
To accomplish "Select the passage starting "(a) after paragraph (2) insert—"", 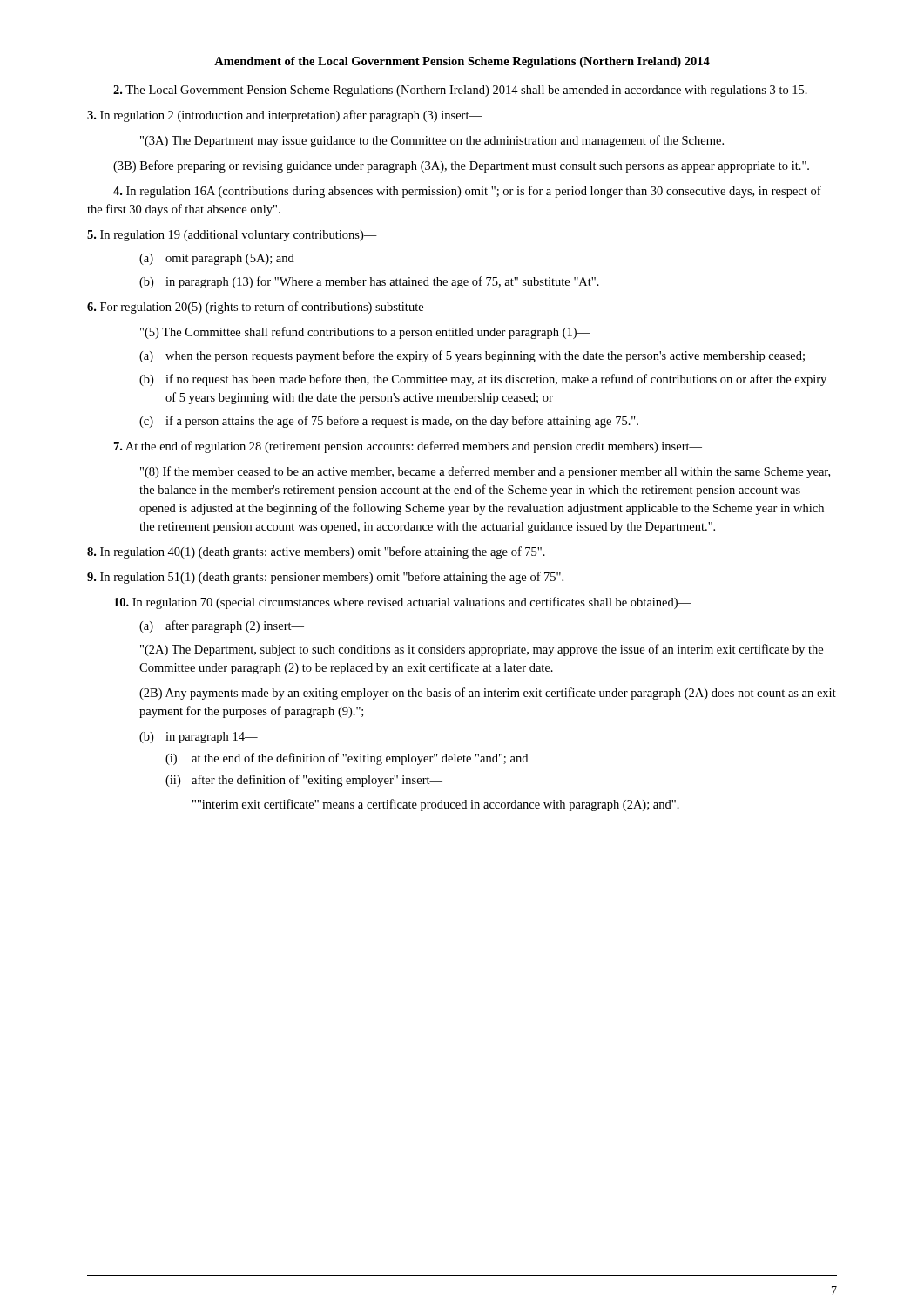I will click(x=222, y=626).
